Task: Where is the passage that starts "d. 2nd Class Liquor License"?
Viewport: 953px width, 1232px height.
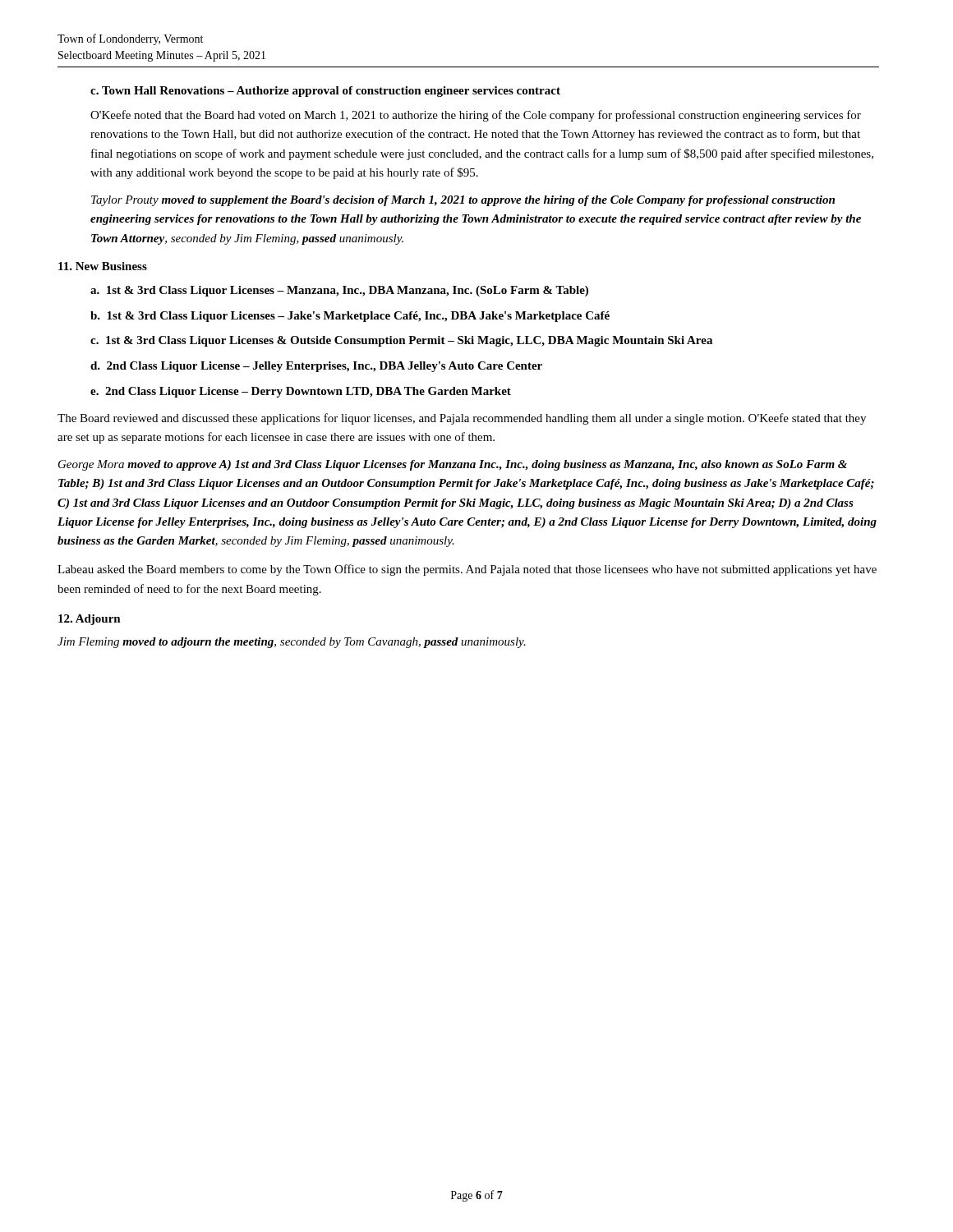Action: pyautogui.click(x=316, y=366)
